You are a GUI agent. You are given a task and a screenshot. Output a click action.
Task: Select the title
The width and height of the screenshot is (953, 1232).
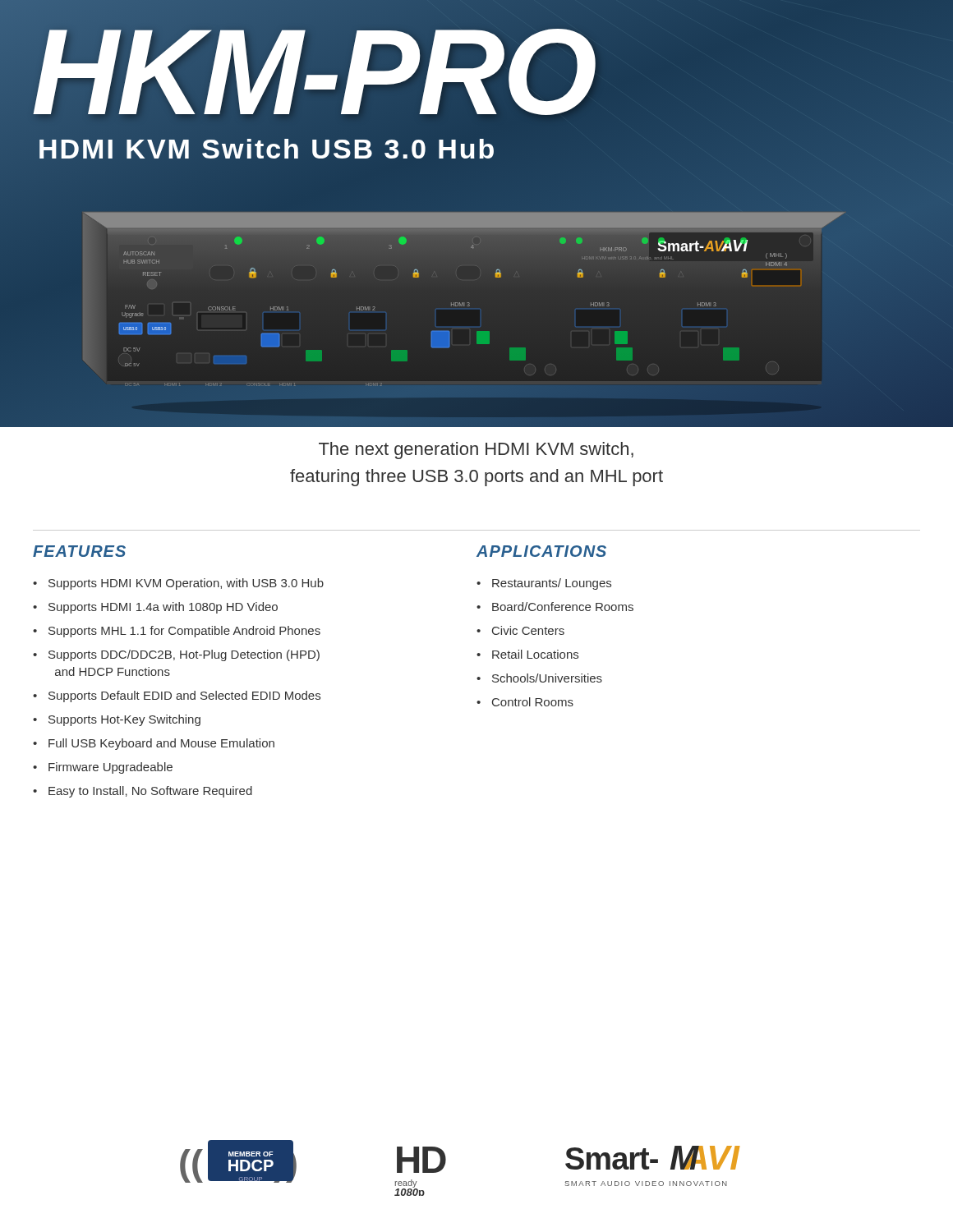[313, 72]
